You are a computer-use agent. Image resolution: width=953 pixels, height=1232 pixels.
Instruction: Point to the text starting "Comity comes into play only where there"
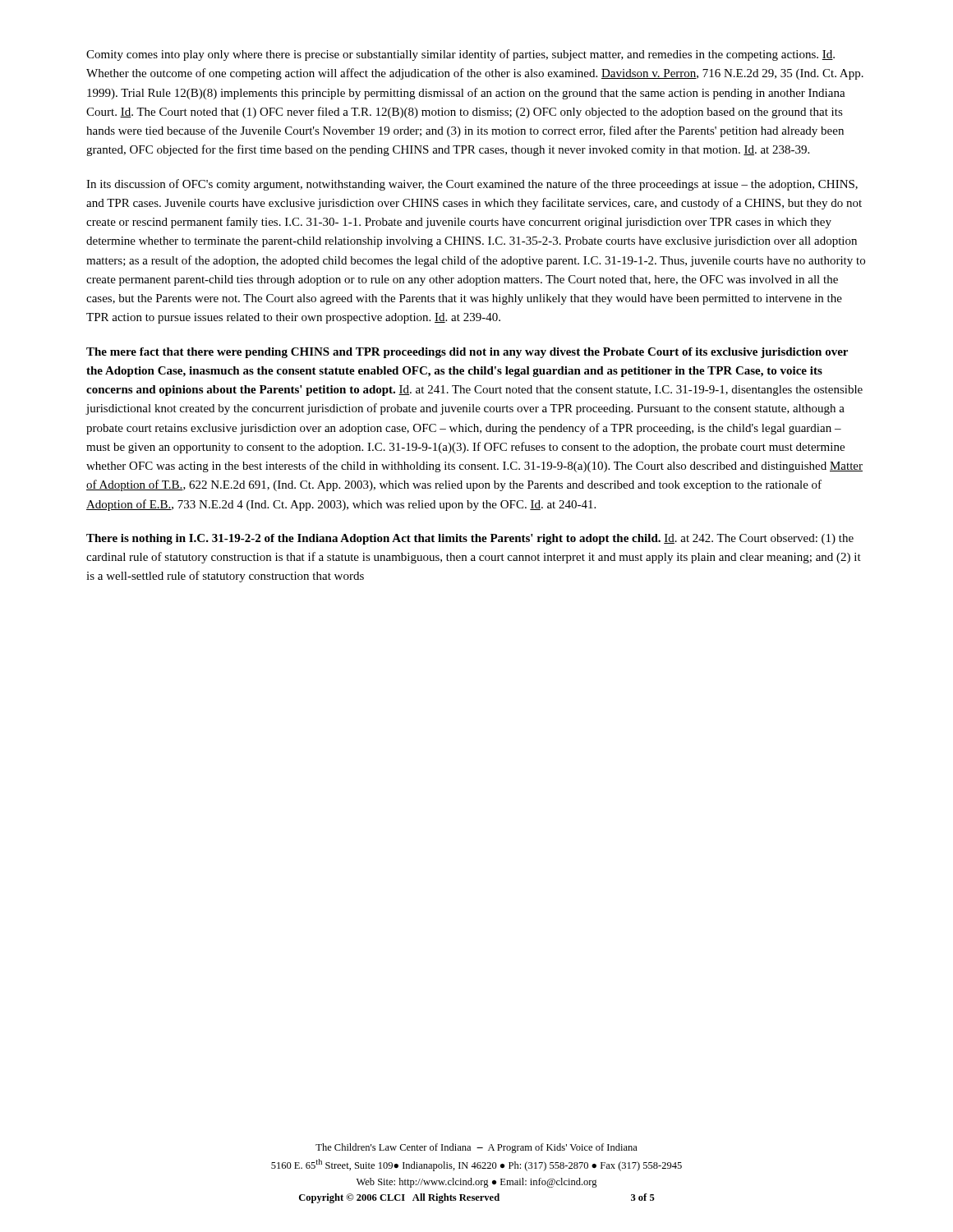(x=475, y=102)
